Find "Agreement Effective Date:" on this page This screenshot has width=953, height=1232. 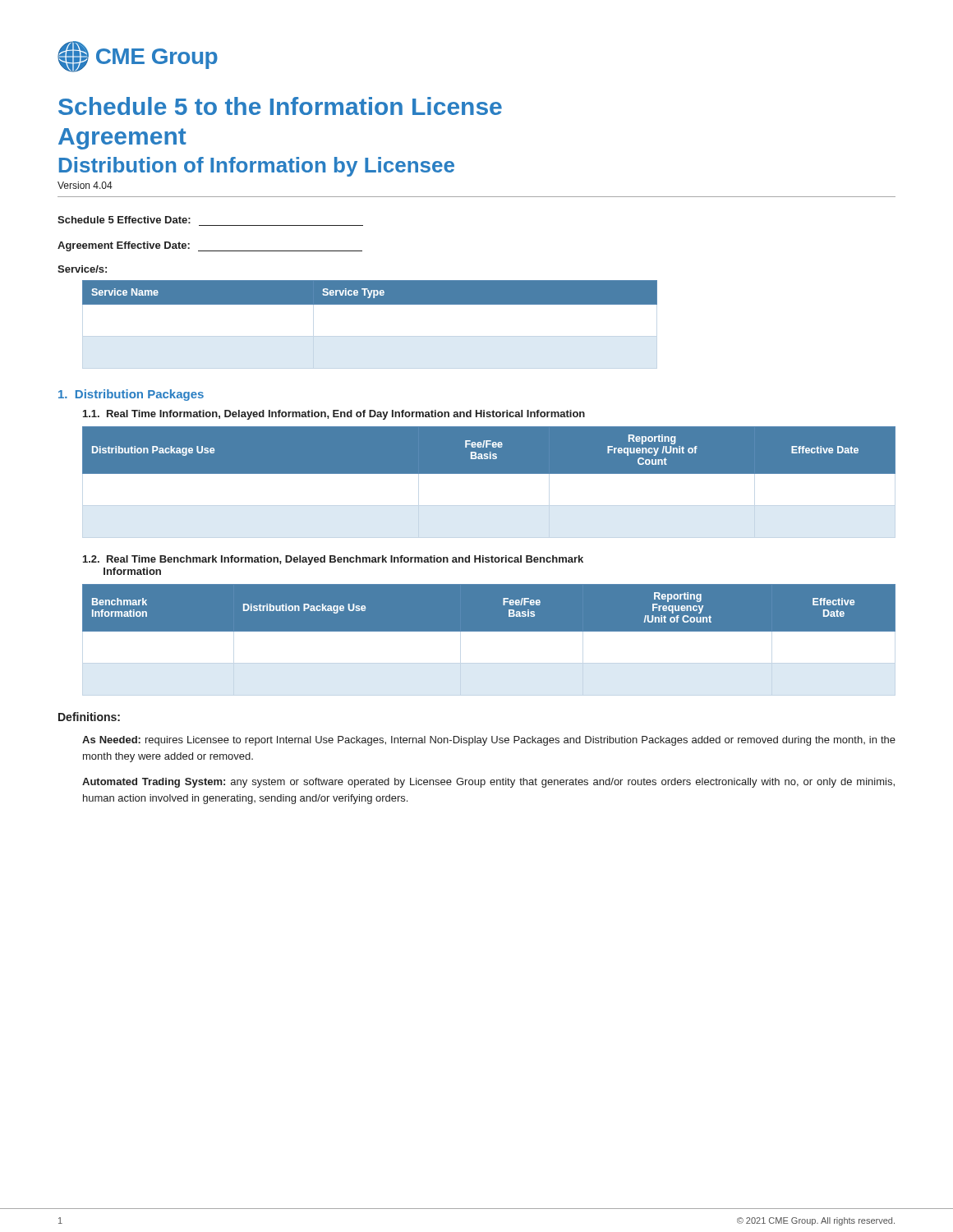pyautogui.click(x=210, y=244)
